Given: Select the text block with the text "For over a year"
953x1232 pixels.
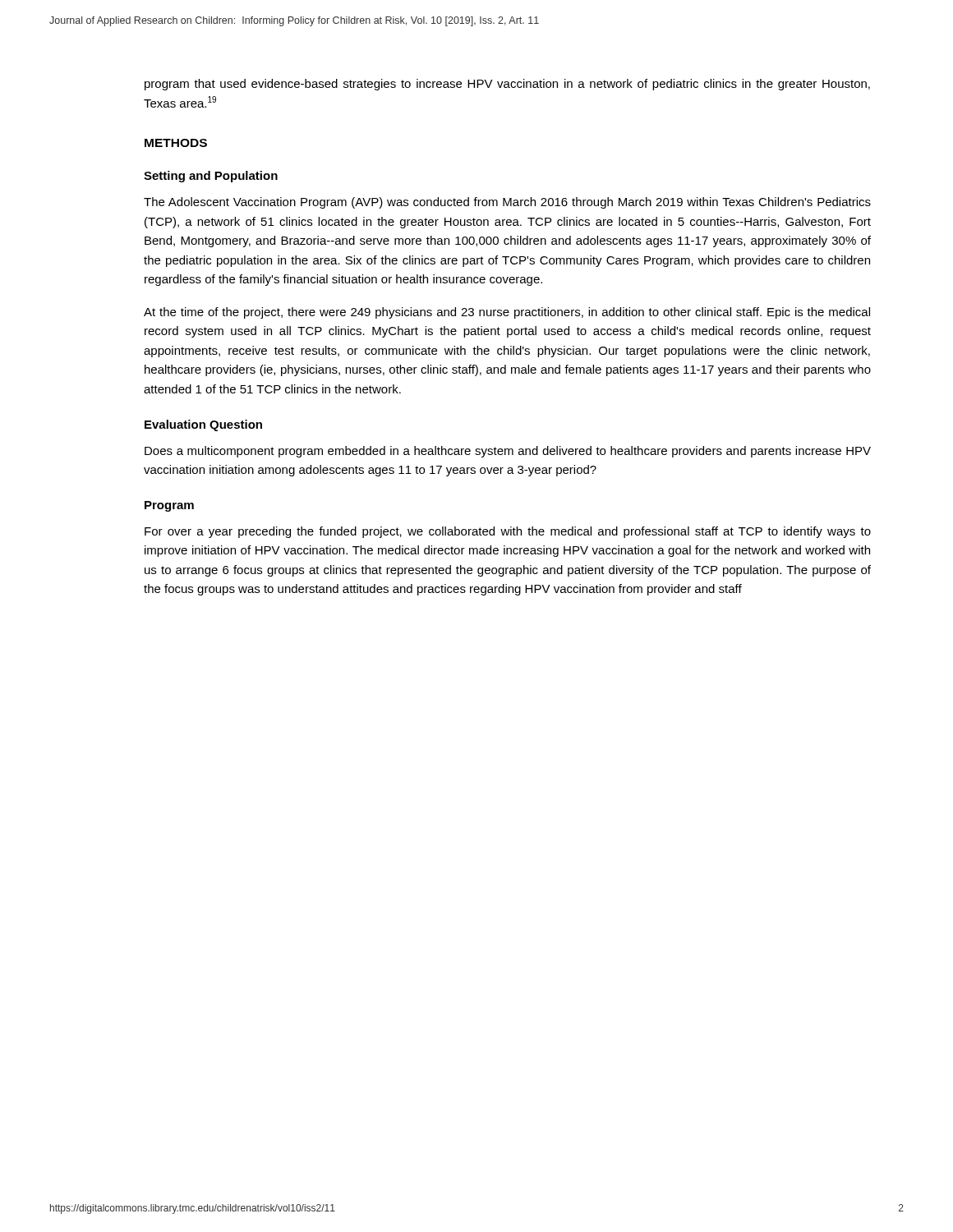Looking at the screenshot, I should tap(507, 560).
